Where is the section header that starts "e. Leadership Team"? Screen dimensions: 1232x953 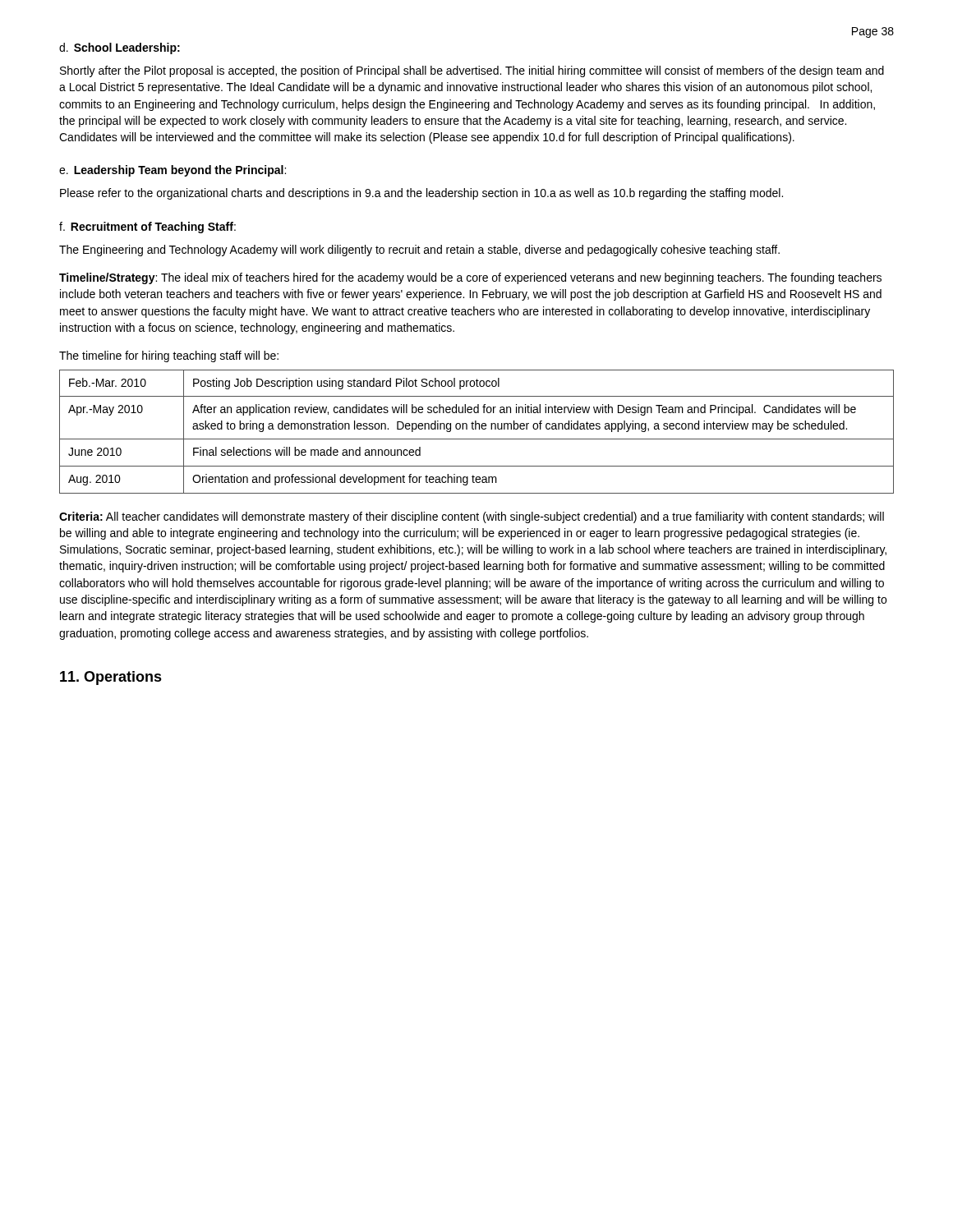click(173, 170)
